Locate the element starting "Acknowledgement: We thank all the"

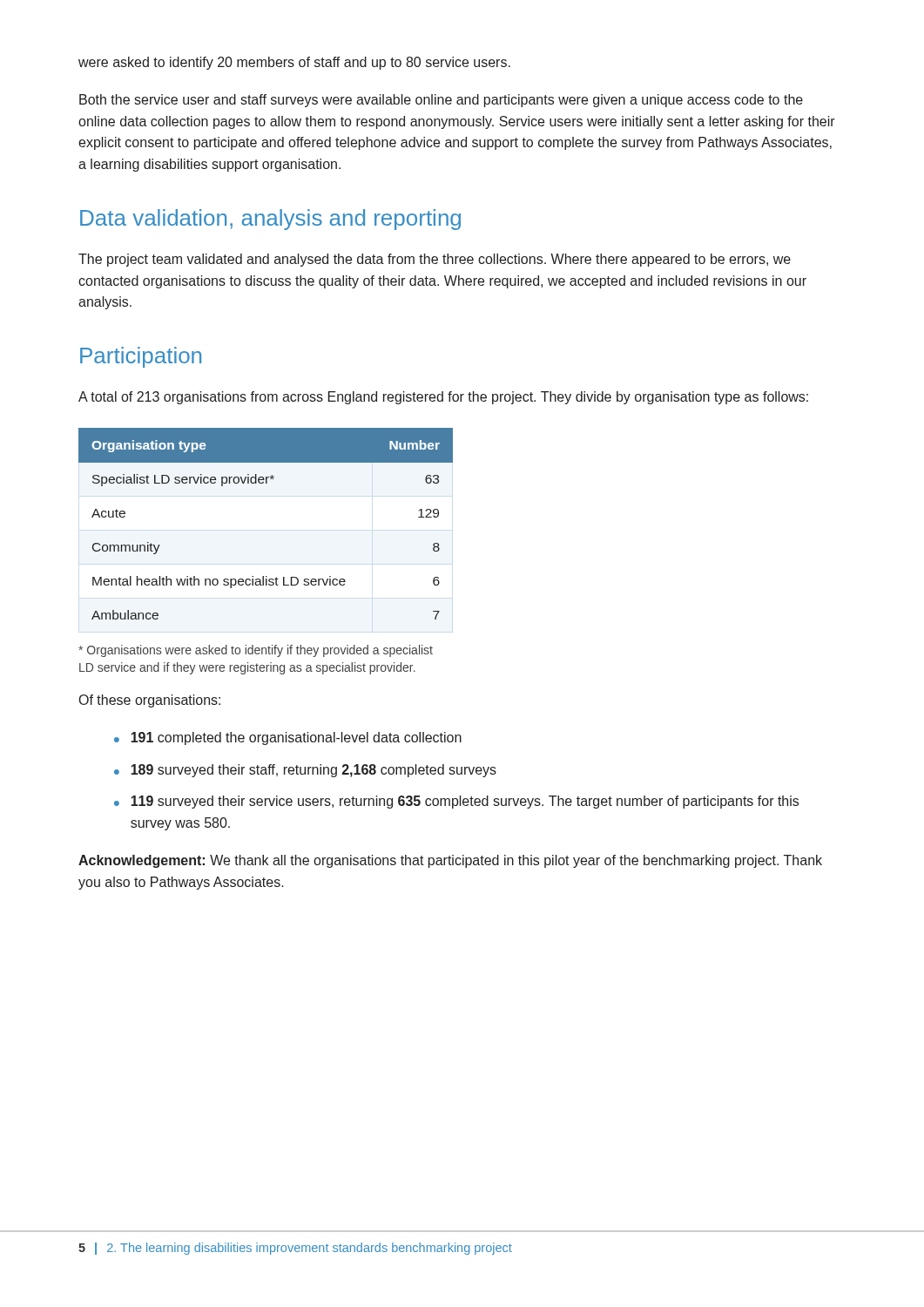tap(450, 871)
